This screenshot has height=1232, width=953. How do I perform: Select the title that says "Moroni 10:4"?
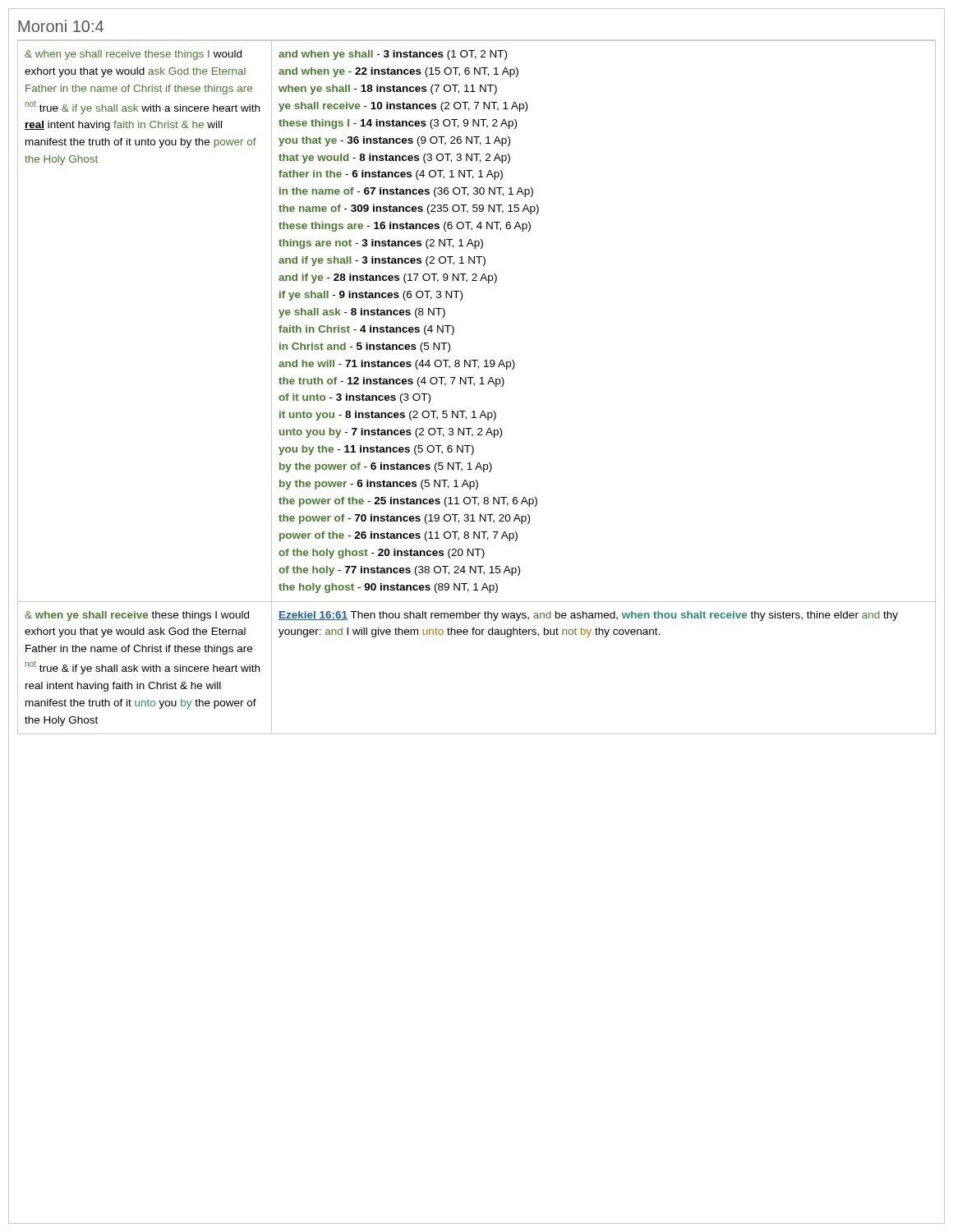[61, 26]
